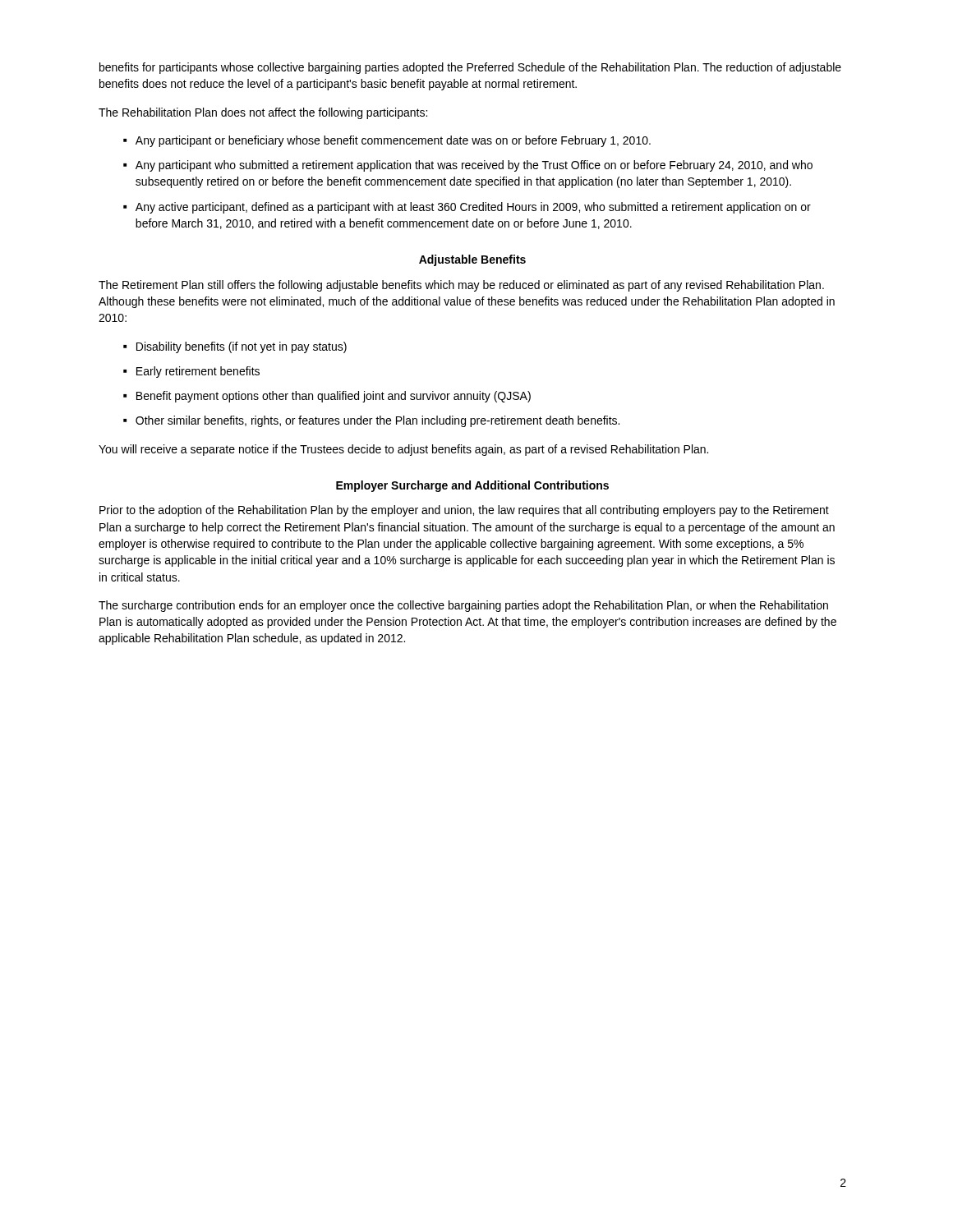Locate the passage starting "The Rehabilitation Plan does not affect the"

point(263,112)
